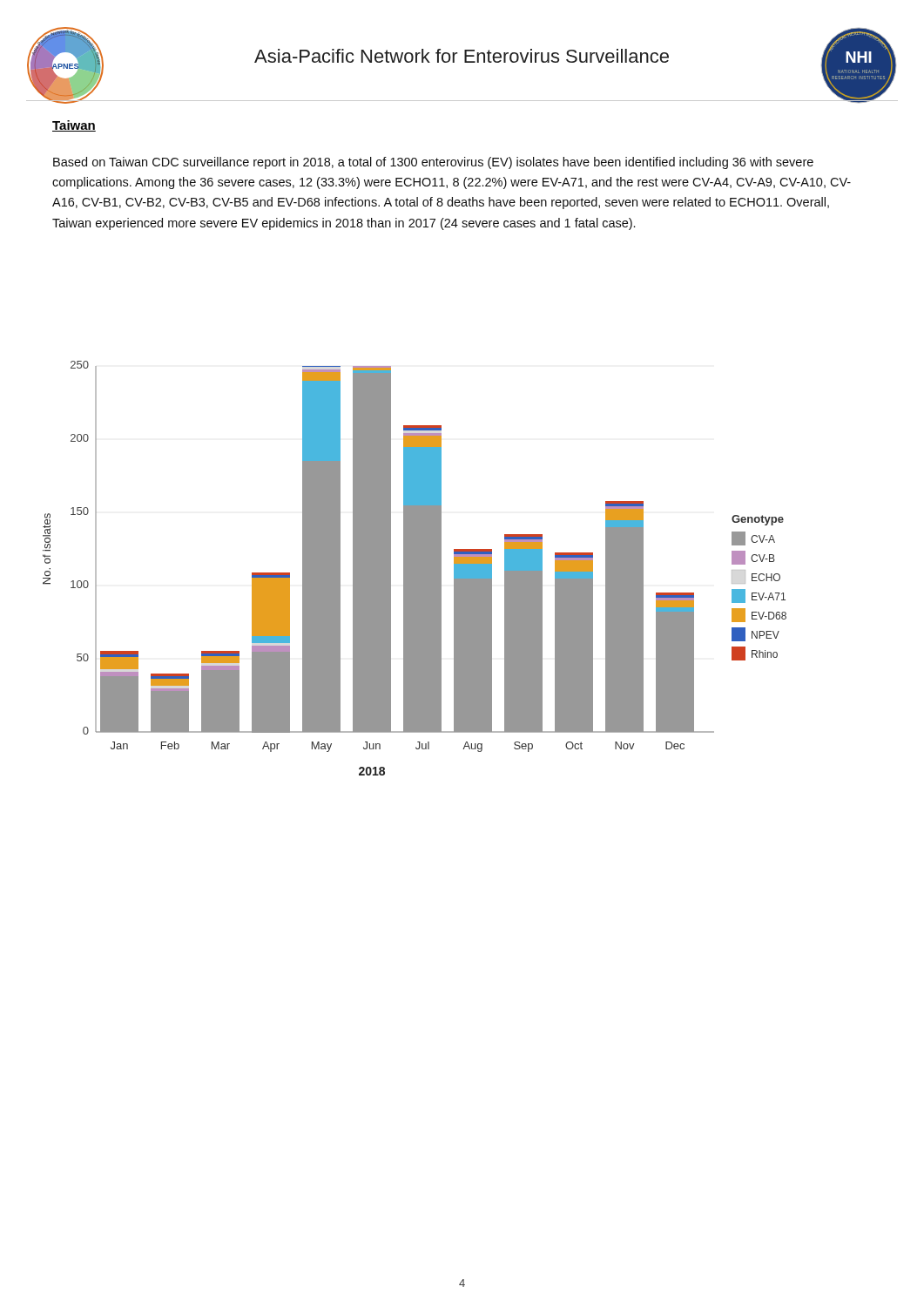Find the stacked bar chart

coord(462,575)
